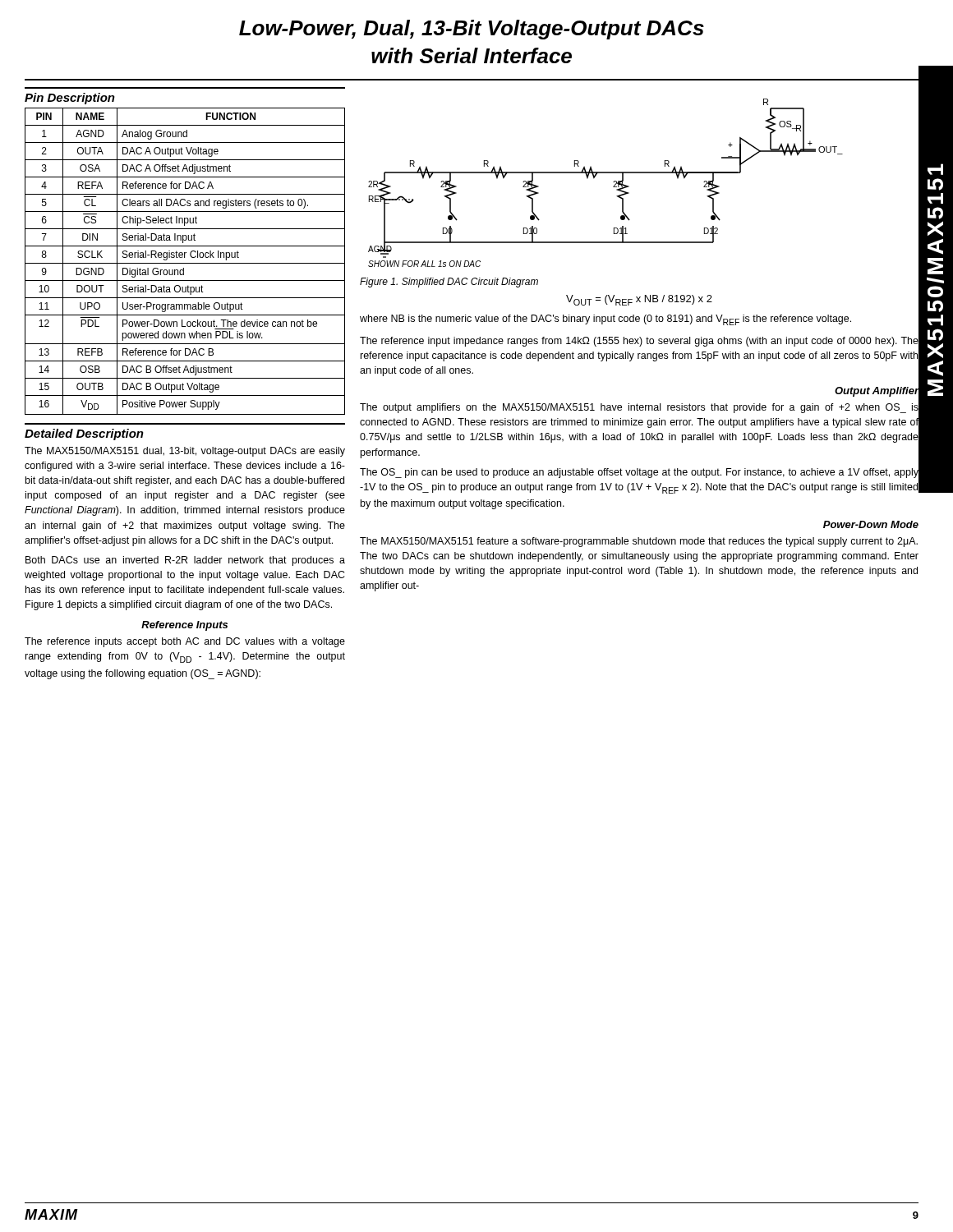Locate the text "Figure 1. Simplified DAC Circuit Diagram"
Viewport: 953px width, 1232px height.
(x=449, y=281)
